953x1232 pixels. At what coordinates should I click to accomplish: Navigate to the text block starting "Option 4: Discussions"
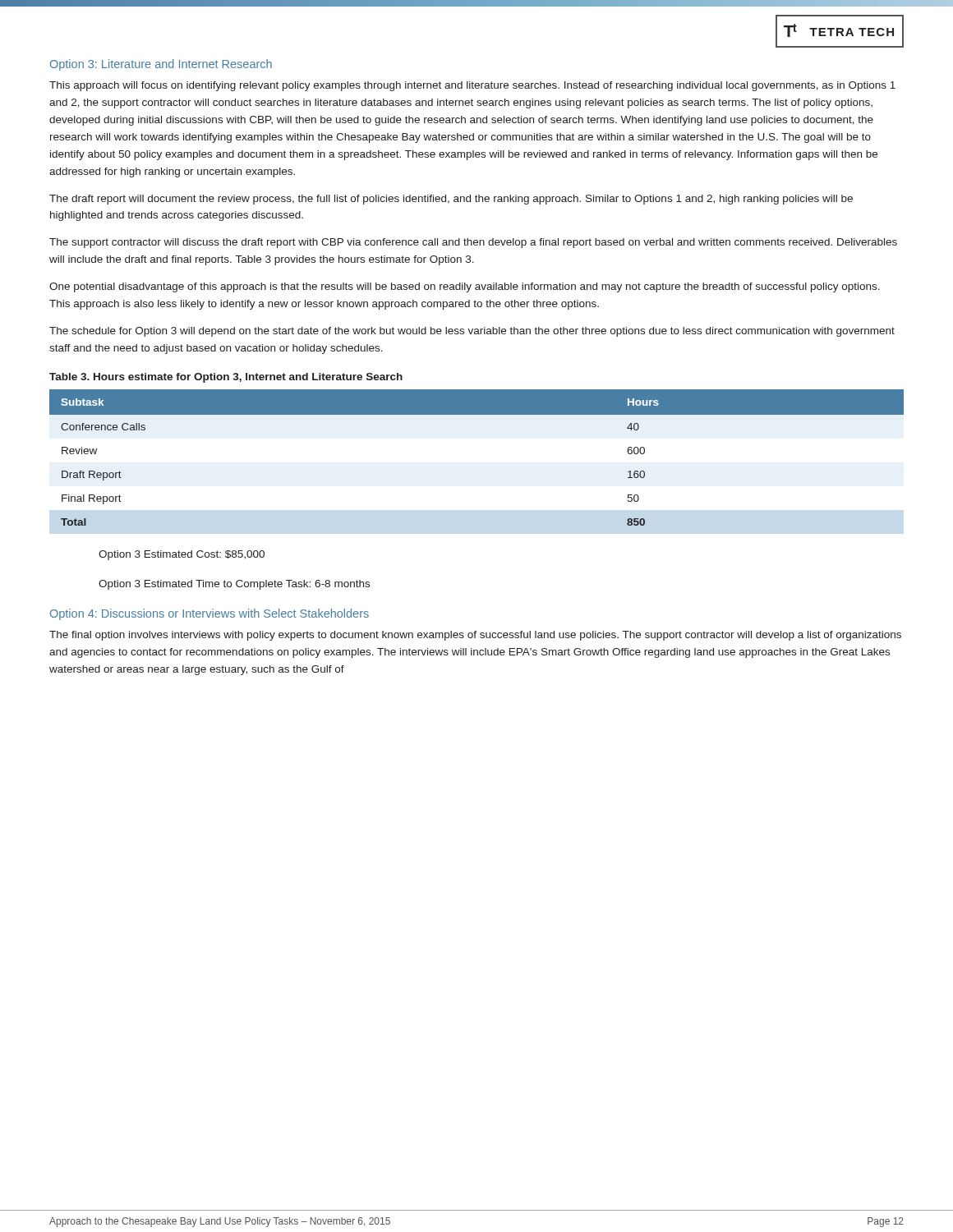(209, 614)
